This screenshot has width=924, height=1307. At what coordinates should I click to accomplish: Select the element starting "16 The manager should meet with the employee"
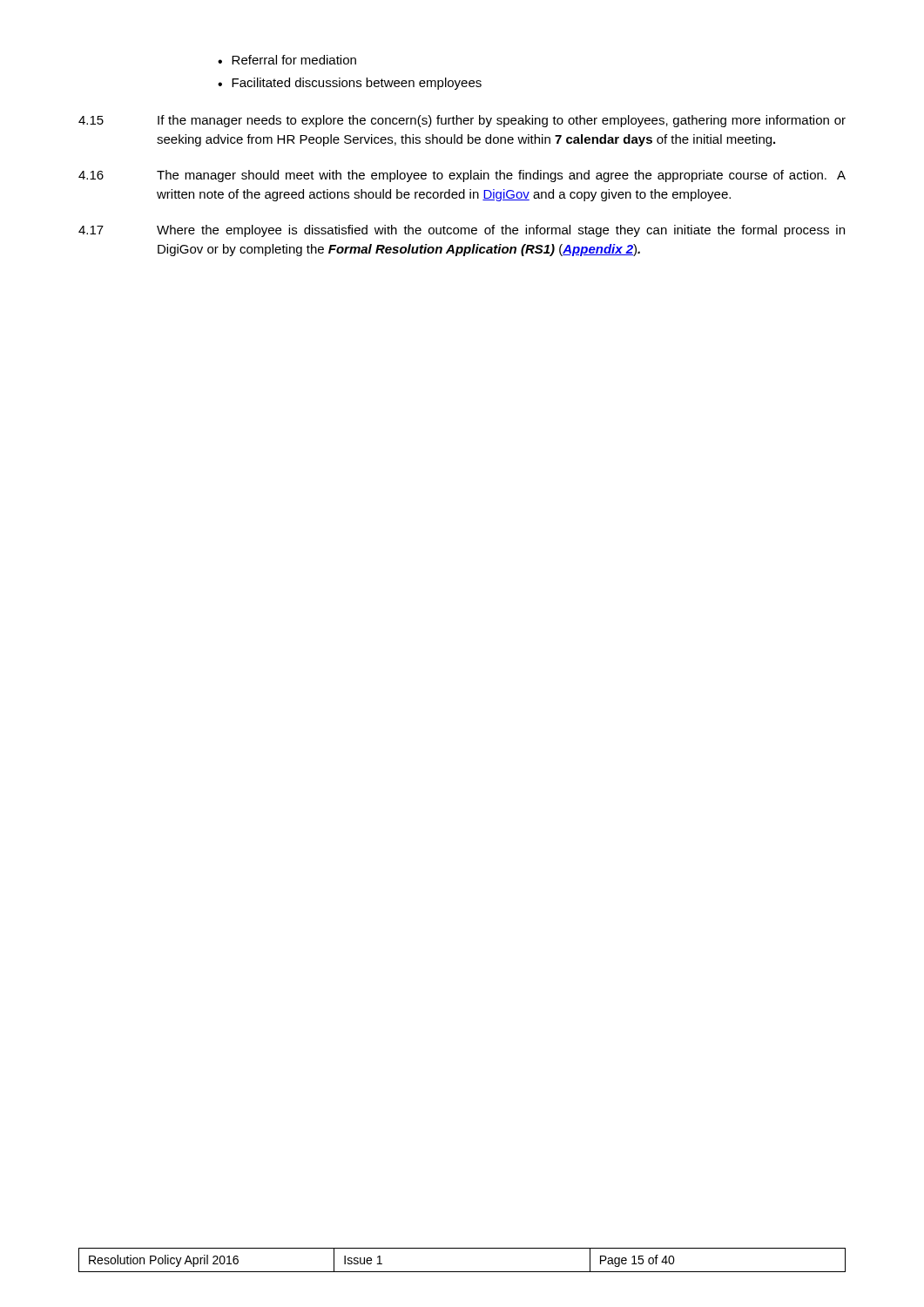[x=462, y=185]
